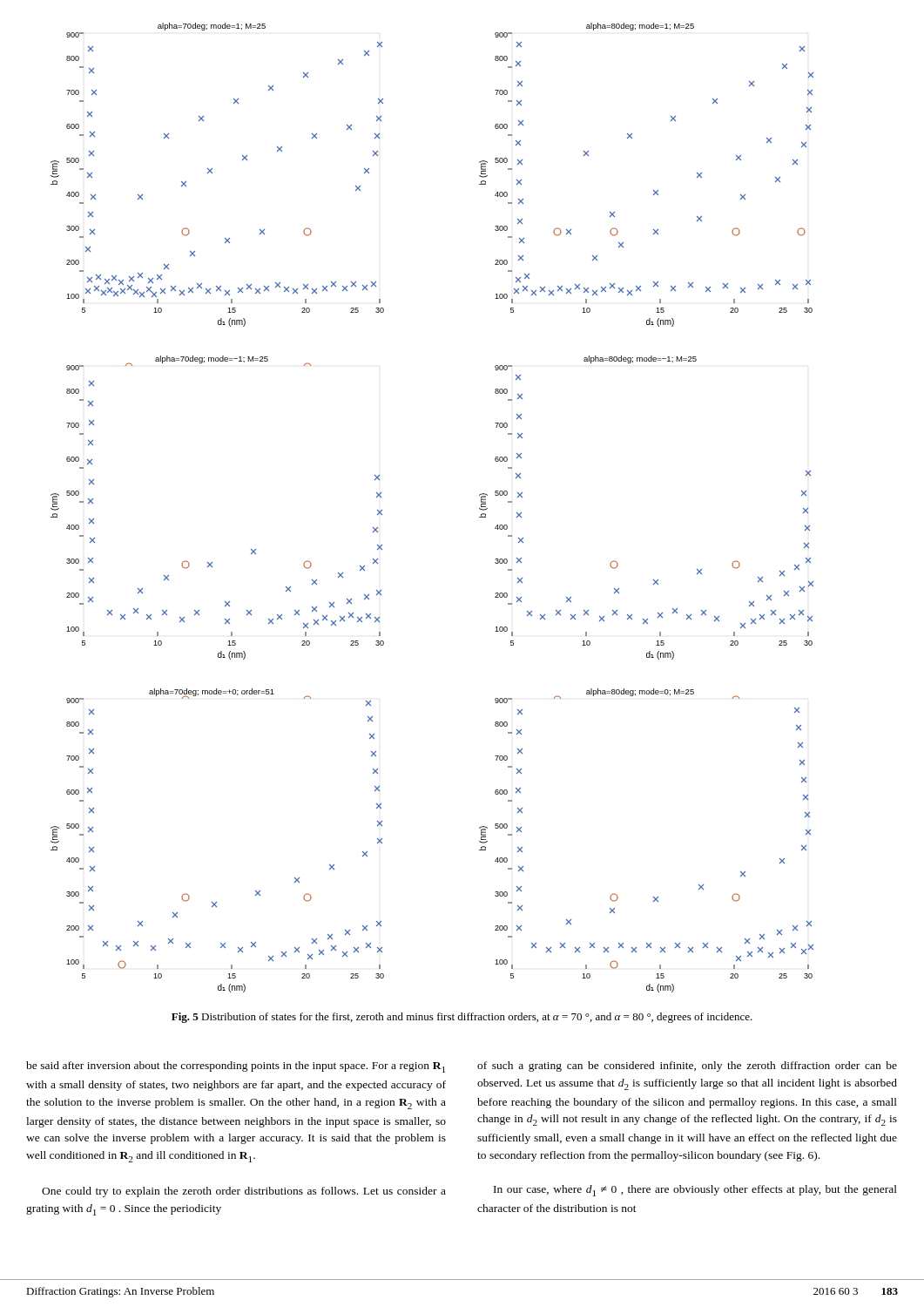Find the text block containing "be said after inversion about the"
This screenshot has width=924, height=1307.
coord(236,1138)
